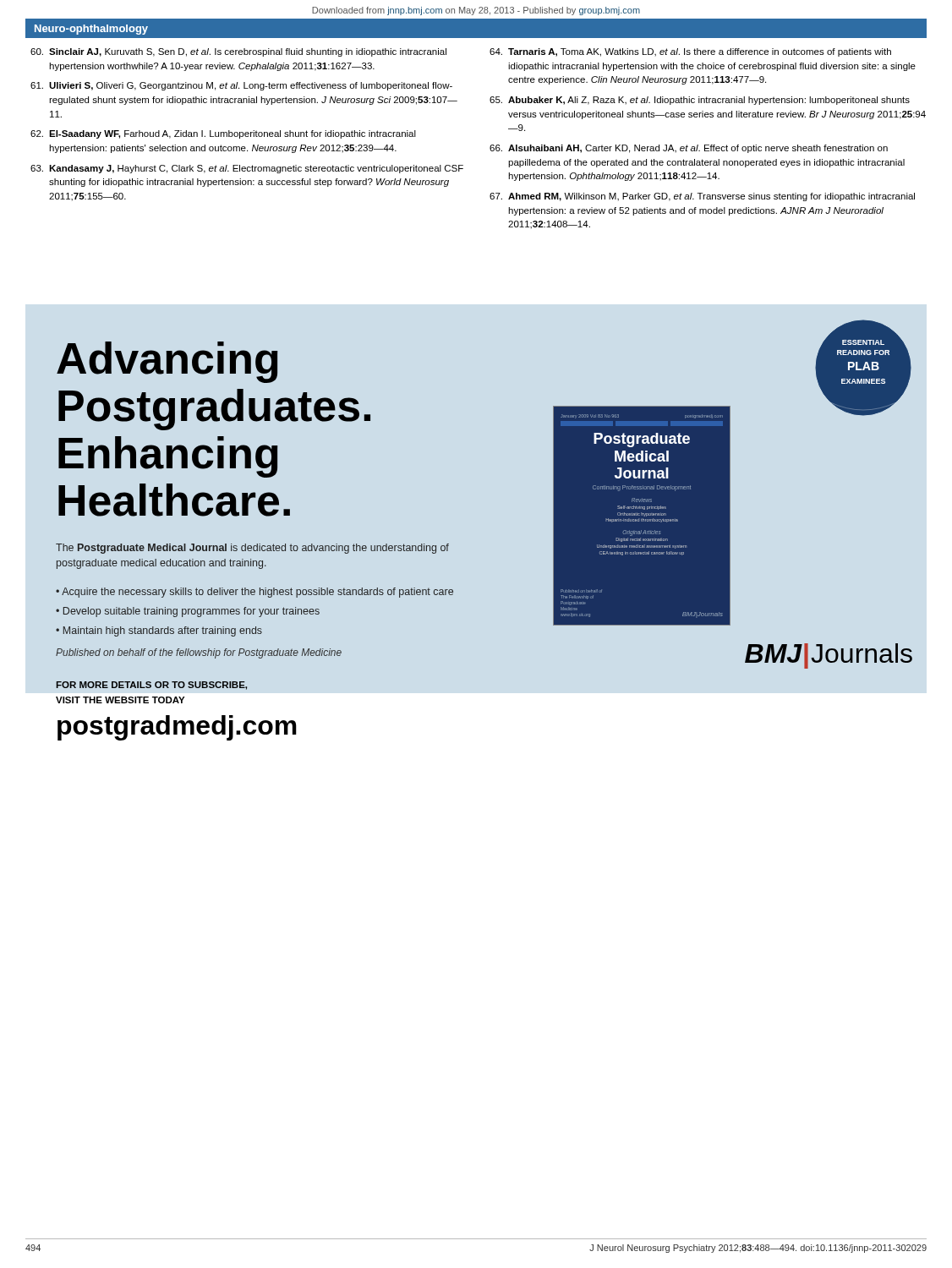Select the element starting "64. Tarnaris A, Toma AK, Watkins LD,"

point(706,66)
